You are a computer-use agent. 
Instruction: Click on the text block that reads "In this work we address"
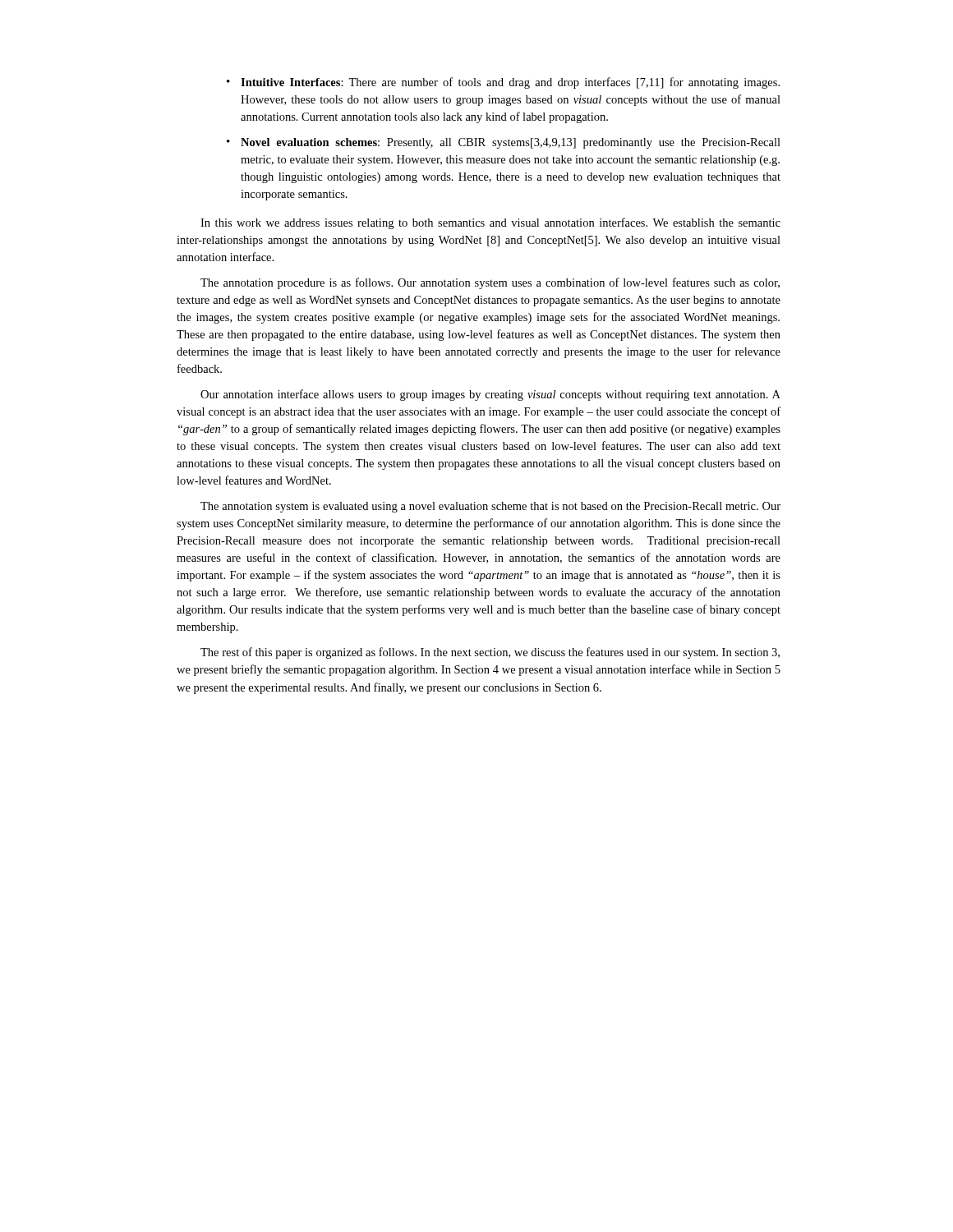[479, 240]
